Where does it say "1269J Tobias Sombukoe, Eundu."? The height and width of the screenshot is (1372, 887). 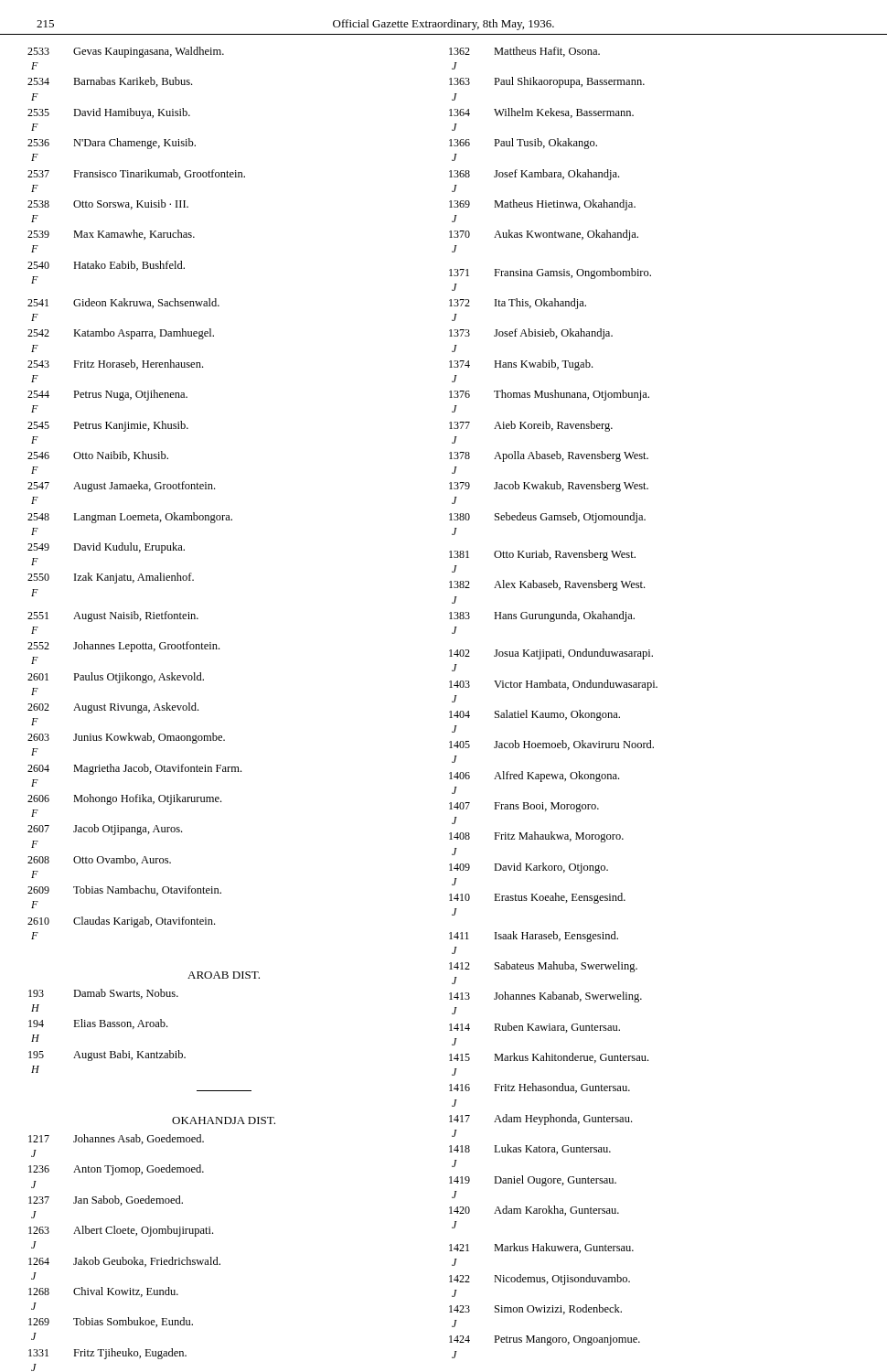[111, 1322]
